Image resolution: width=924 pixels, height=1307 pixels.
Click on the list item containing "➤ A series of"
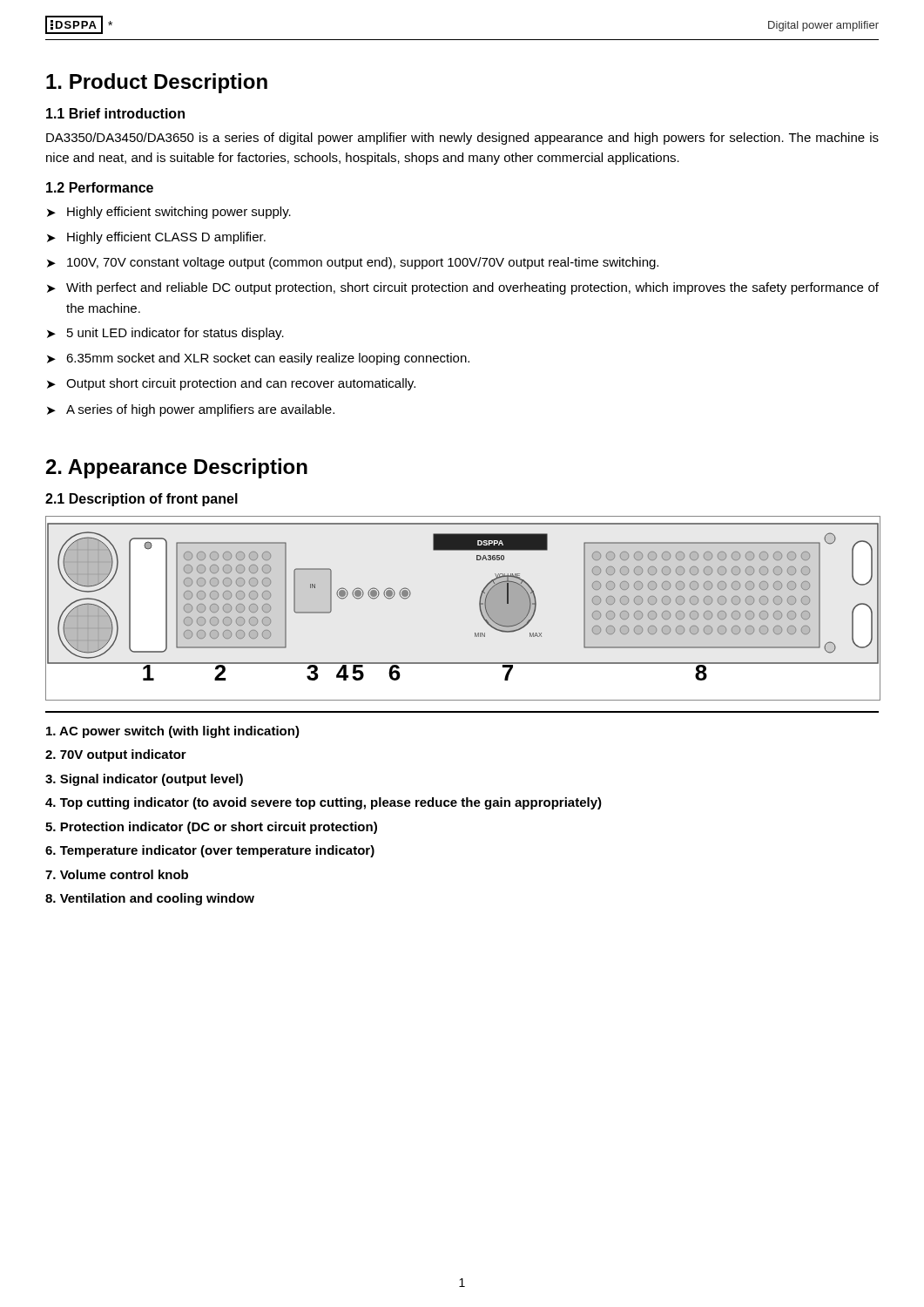tap(191, 410)
